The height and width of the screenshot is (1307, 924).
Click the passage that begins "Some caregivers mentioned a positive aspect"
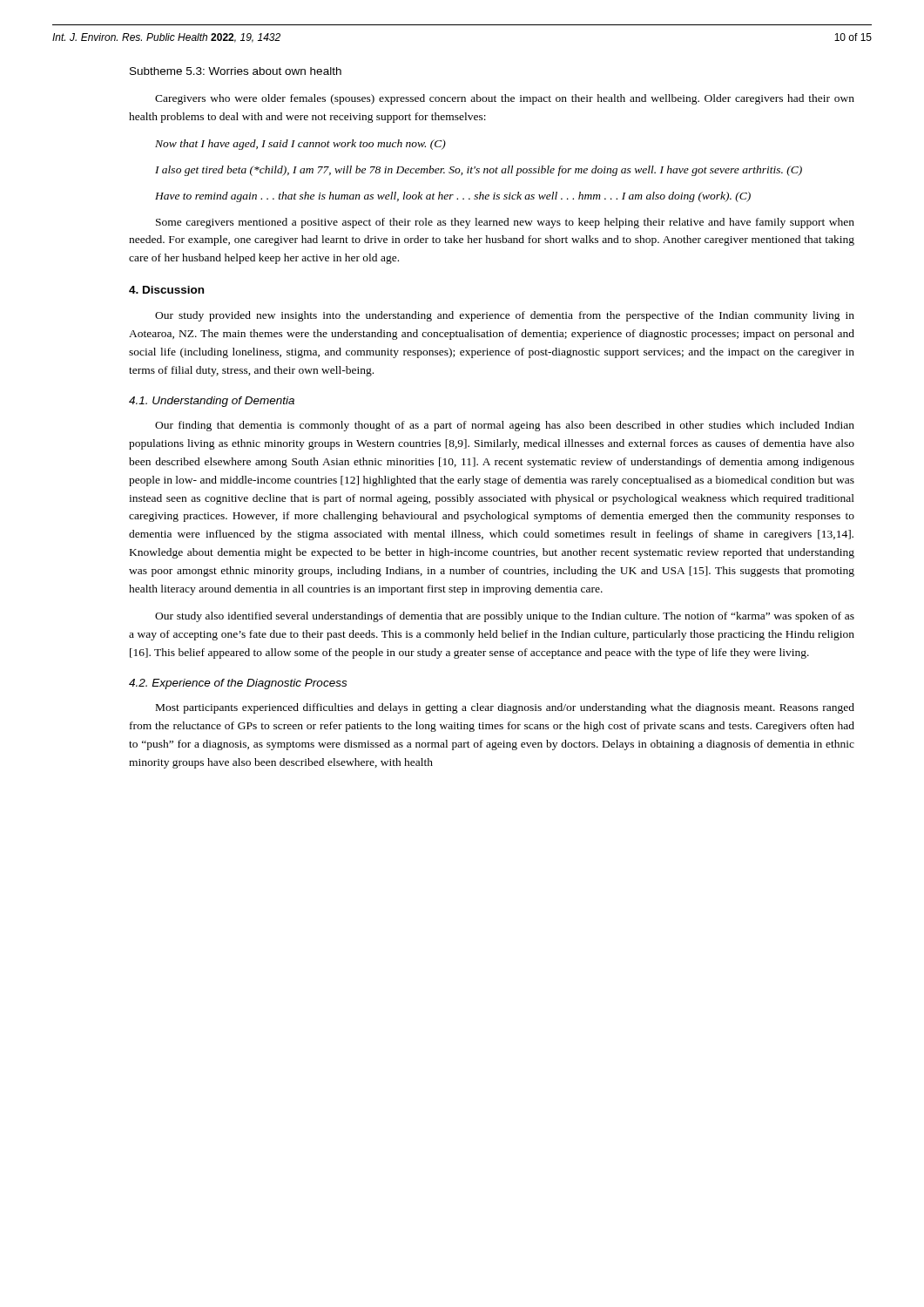click(x=492, y=240)
